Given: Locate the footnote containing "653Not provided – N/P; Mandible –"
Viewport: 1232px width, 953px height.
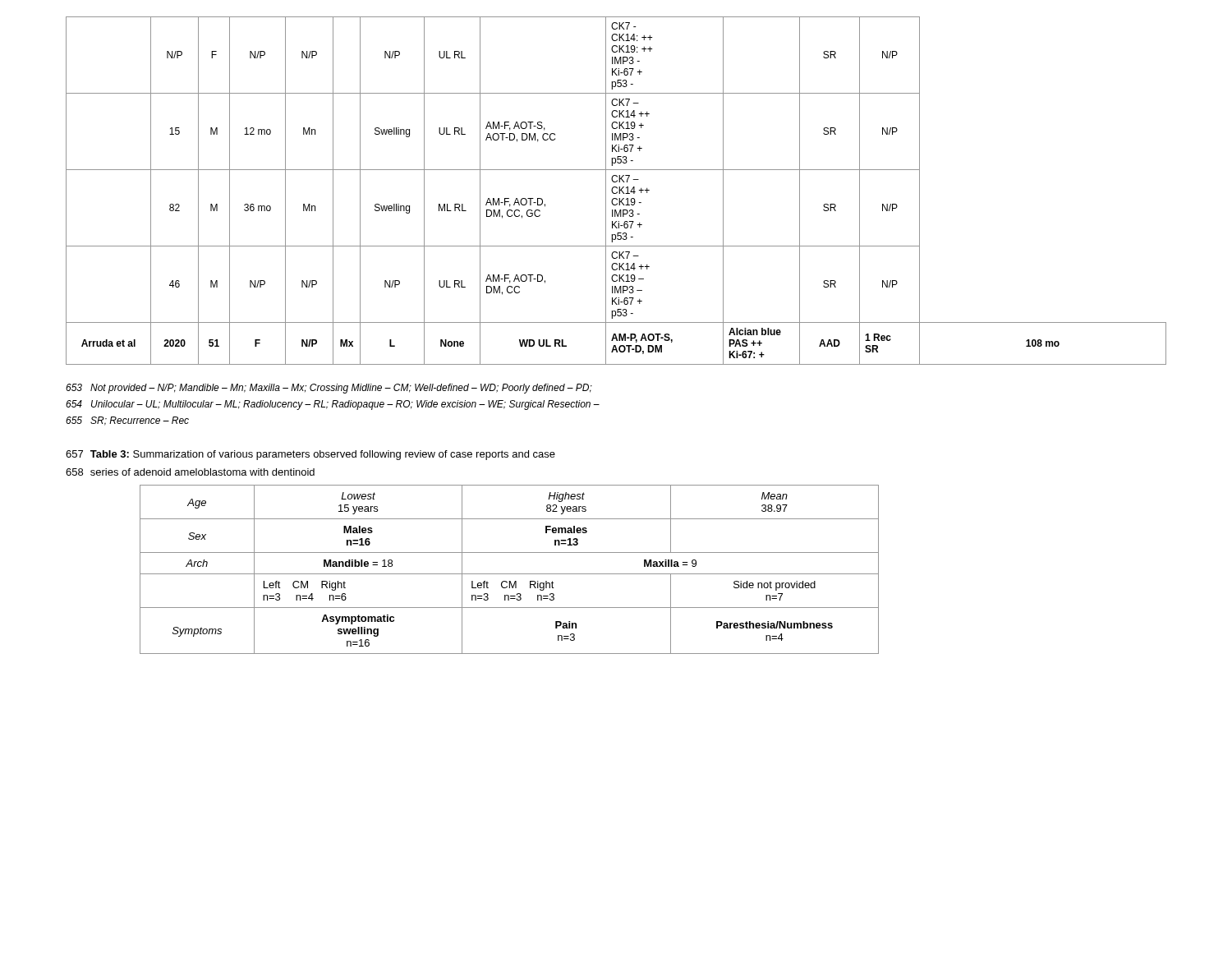Looking at the screenshot, I should 329,388.
